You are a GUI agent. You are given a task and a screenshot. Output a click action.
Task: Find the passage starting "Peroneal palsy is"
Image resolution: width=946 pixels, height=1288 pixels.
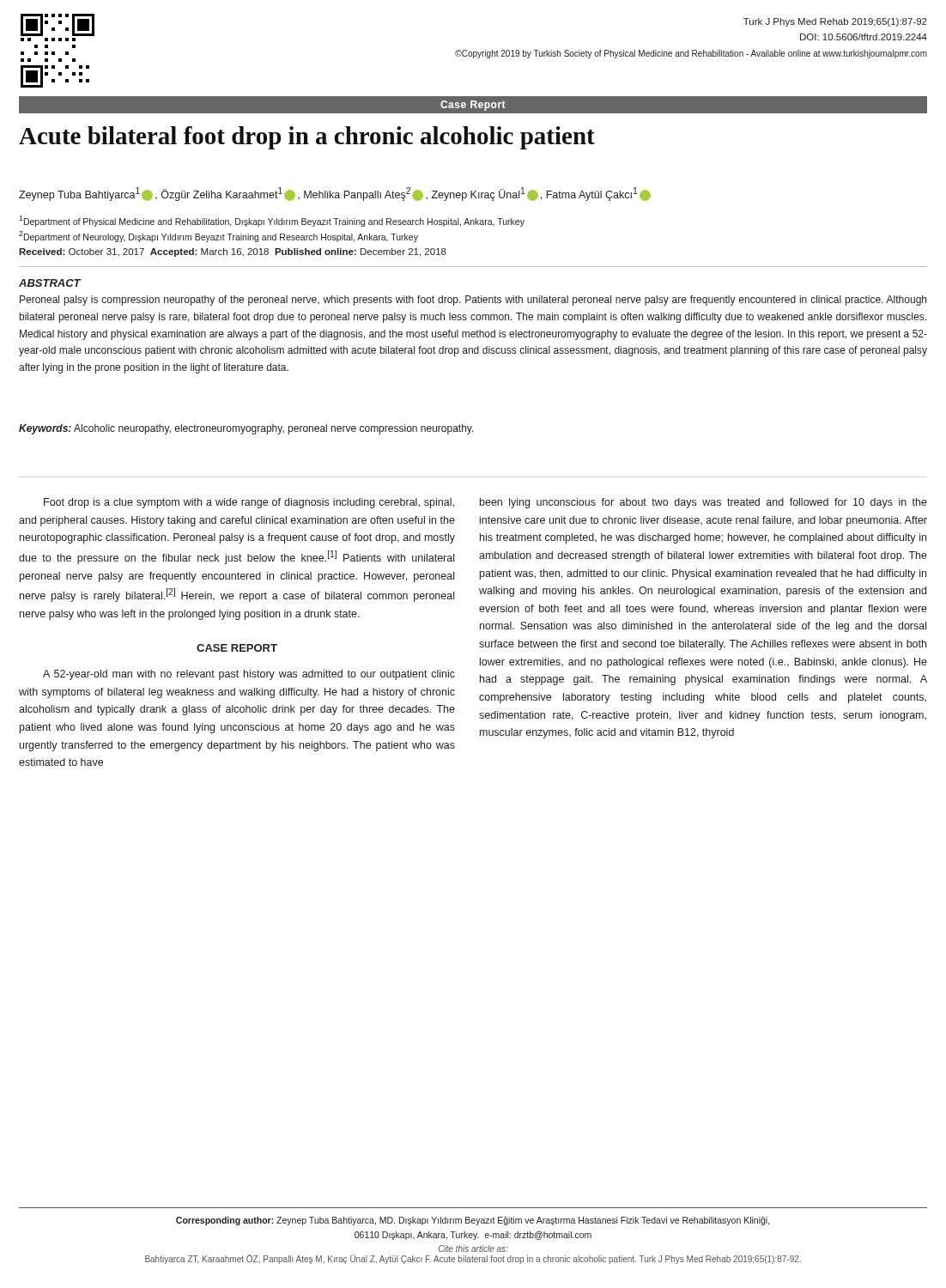tap(473, 334)
